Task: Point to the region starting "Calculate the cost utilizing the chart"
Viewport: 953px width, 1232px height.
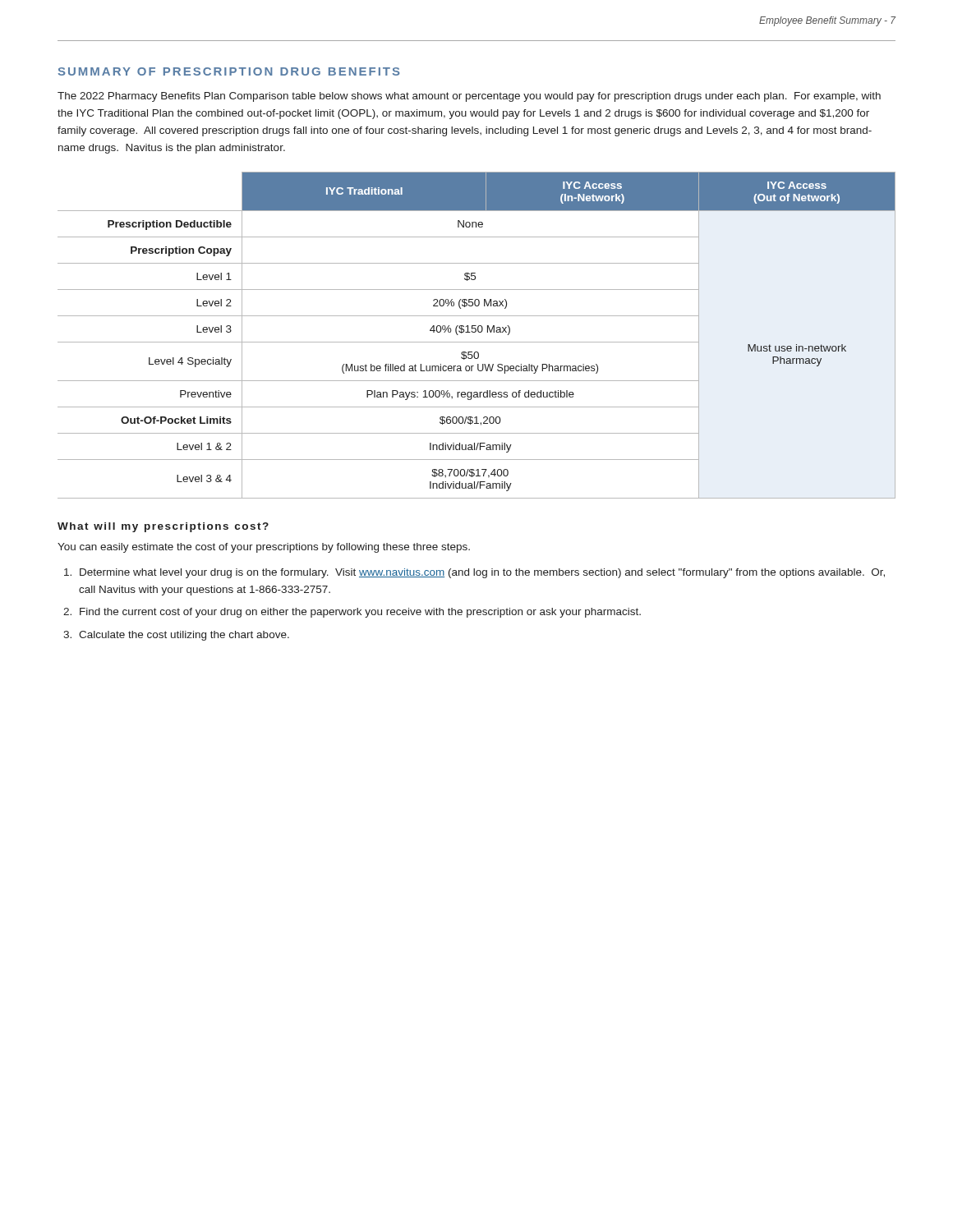Action: pyautogui.click(x=176, y=636)
